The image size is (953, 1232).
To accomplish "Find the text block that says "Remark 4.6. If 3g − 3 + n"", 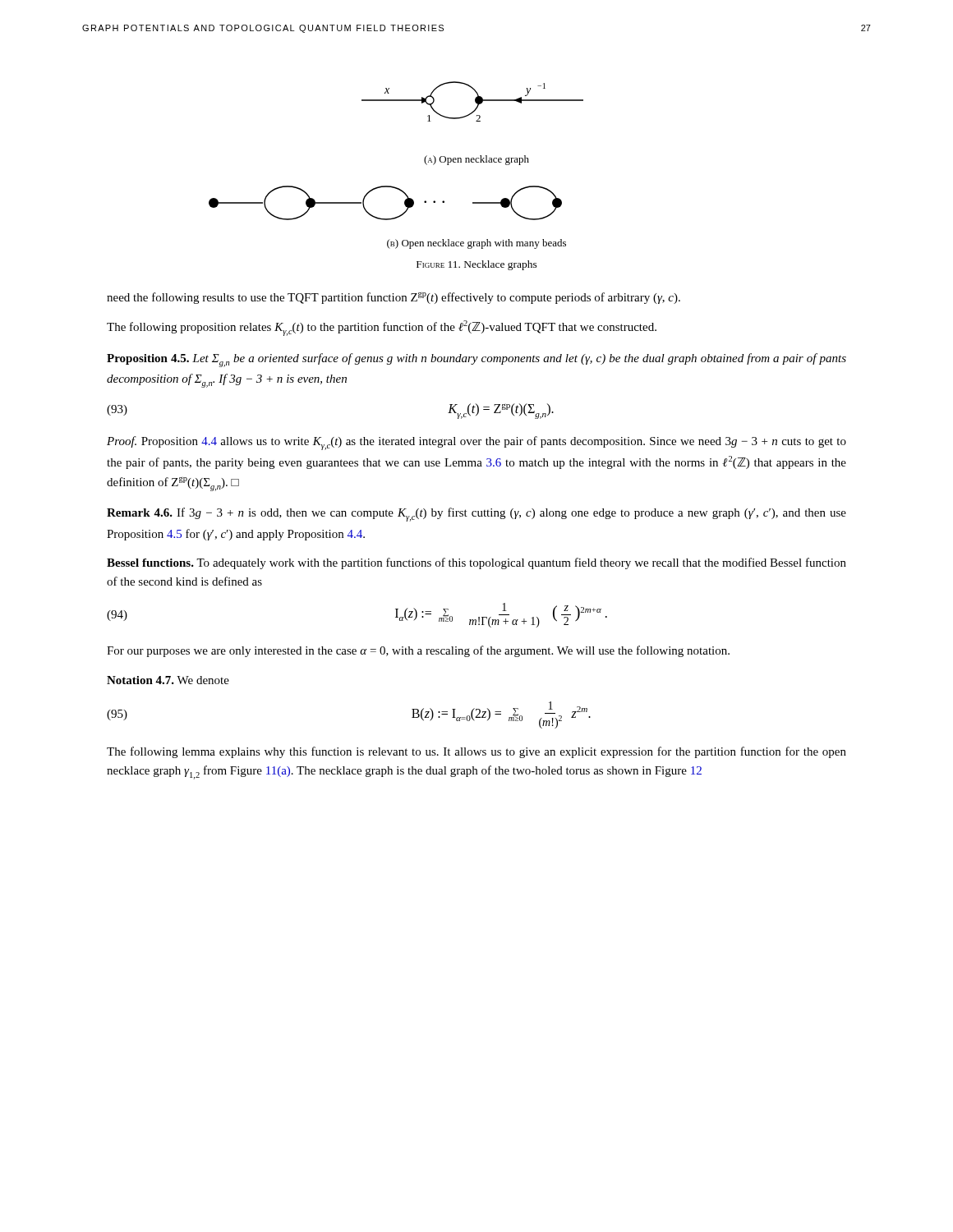I will coord(476,524).
